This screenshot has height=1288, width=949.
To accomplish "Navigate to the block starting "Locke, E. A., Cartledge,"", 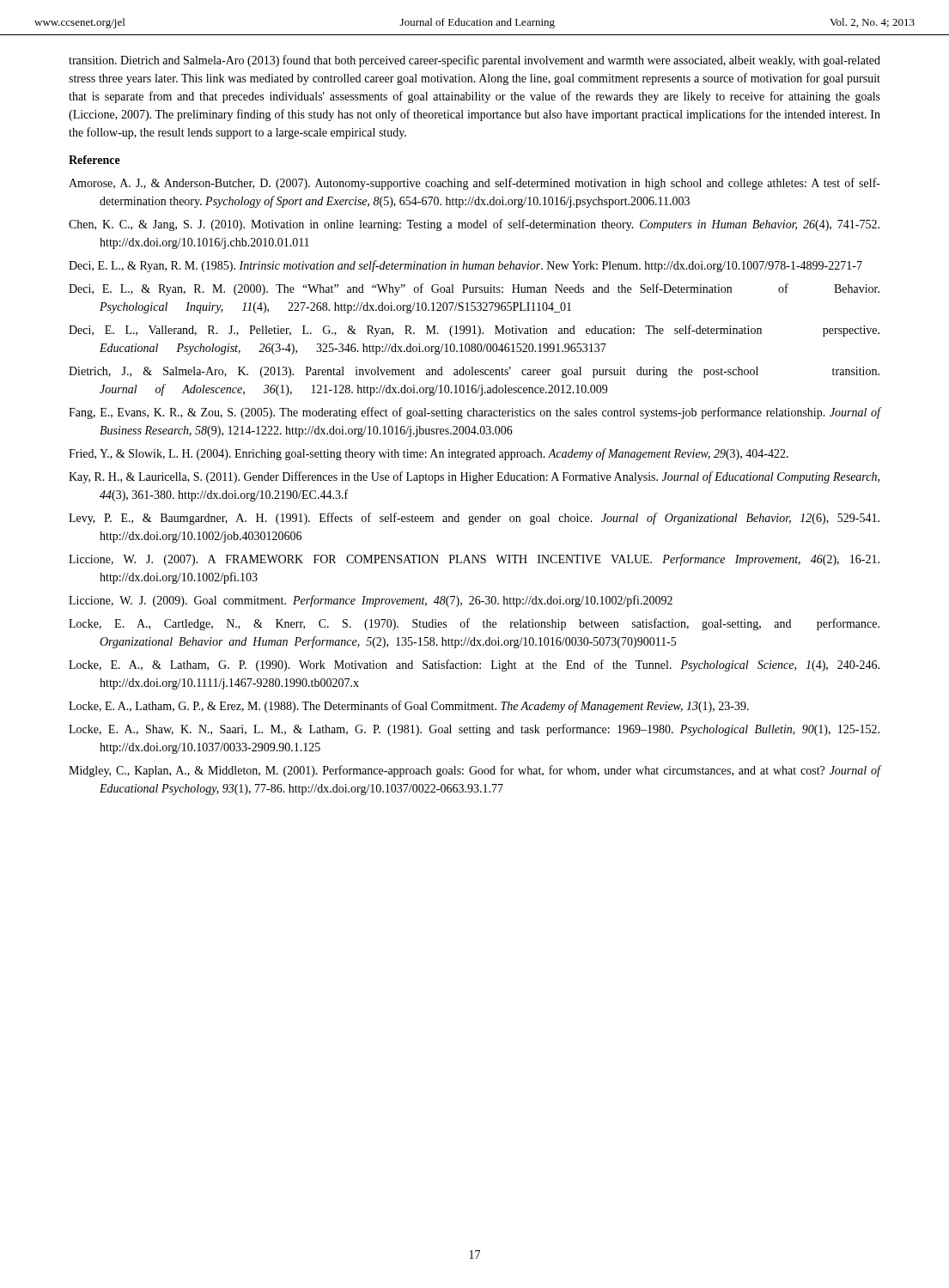I will 474,633.
